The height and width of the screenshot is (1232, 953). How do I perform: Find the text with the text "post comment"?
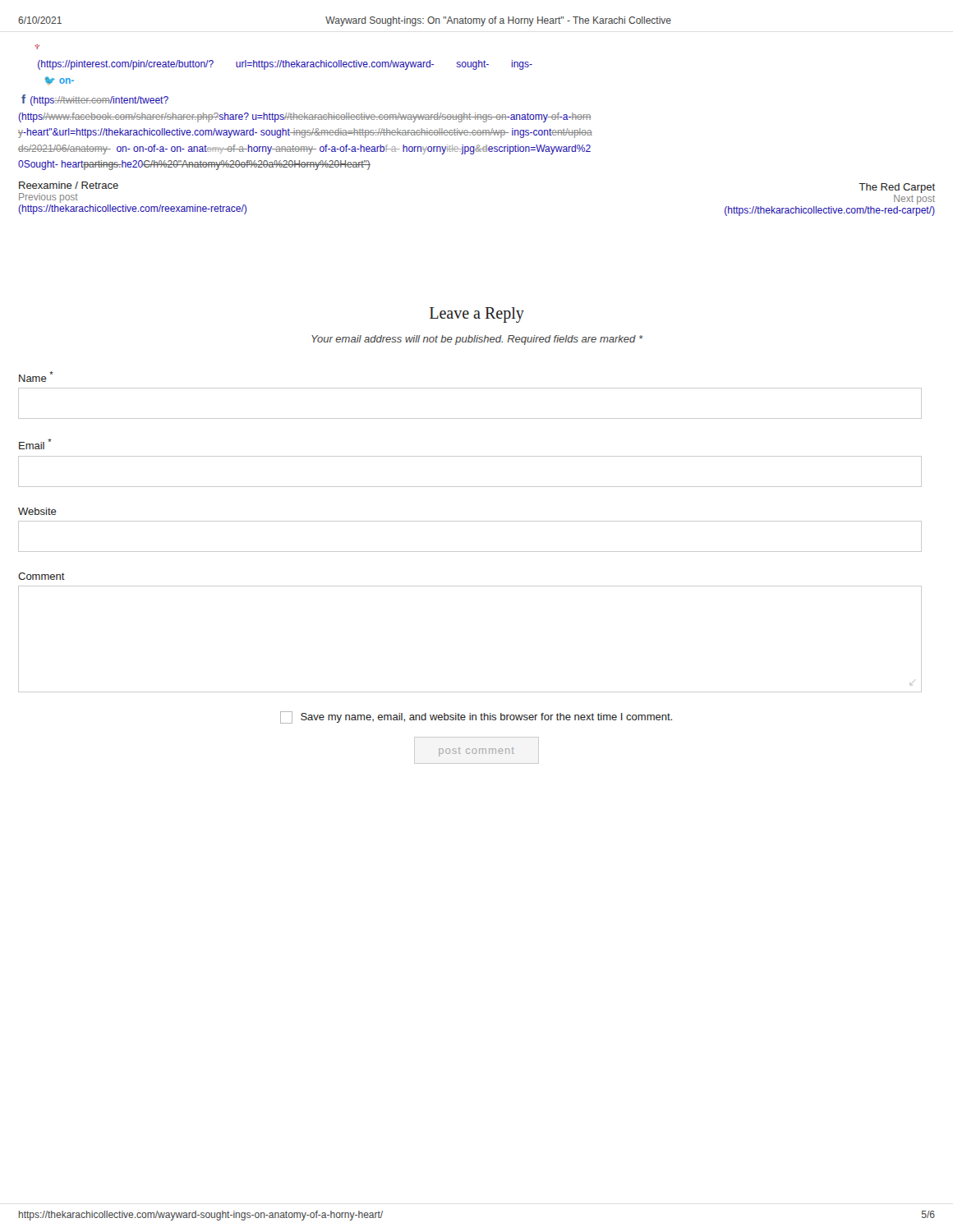[476, 750]
